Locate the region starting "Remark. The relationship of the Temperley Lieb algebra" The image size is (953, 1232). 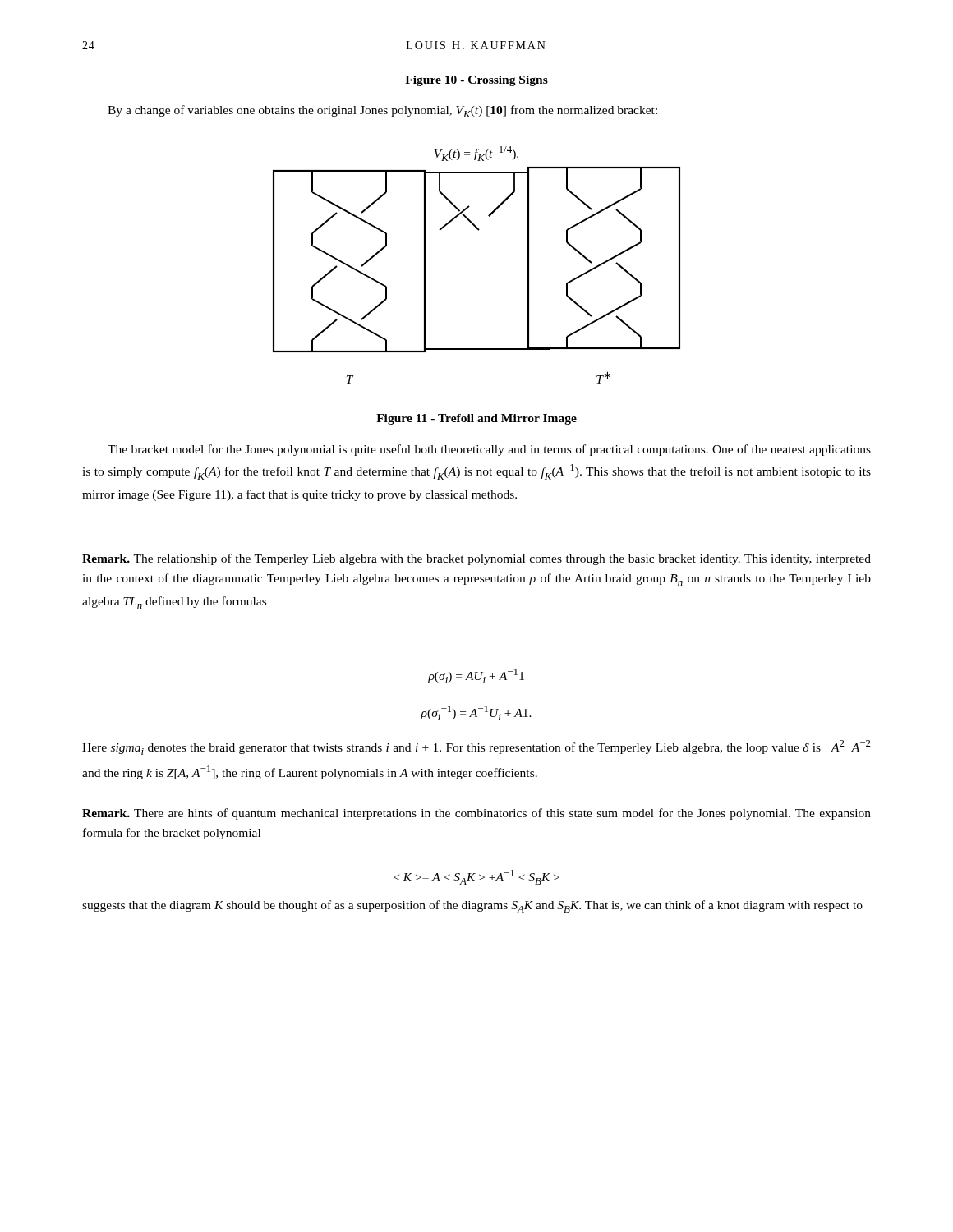pos(476,581)
